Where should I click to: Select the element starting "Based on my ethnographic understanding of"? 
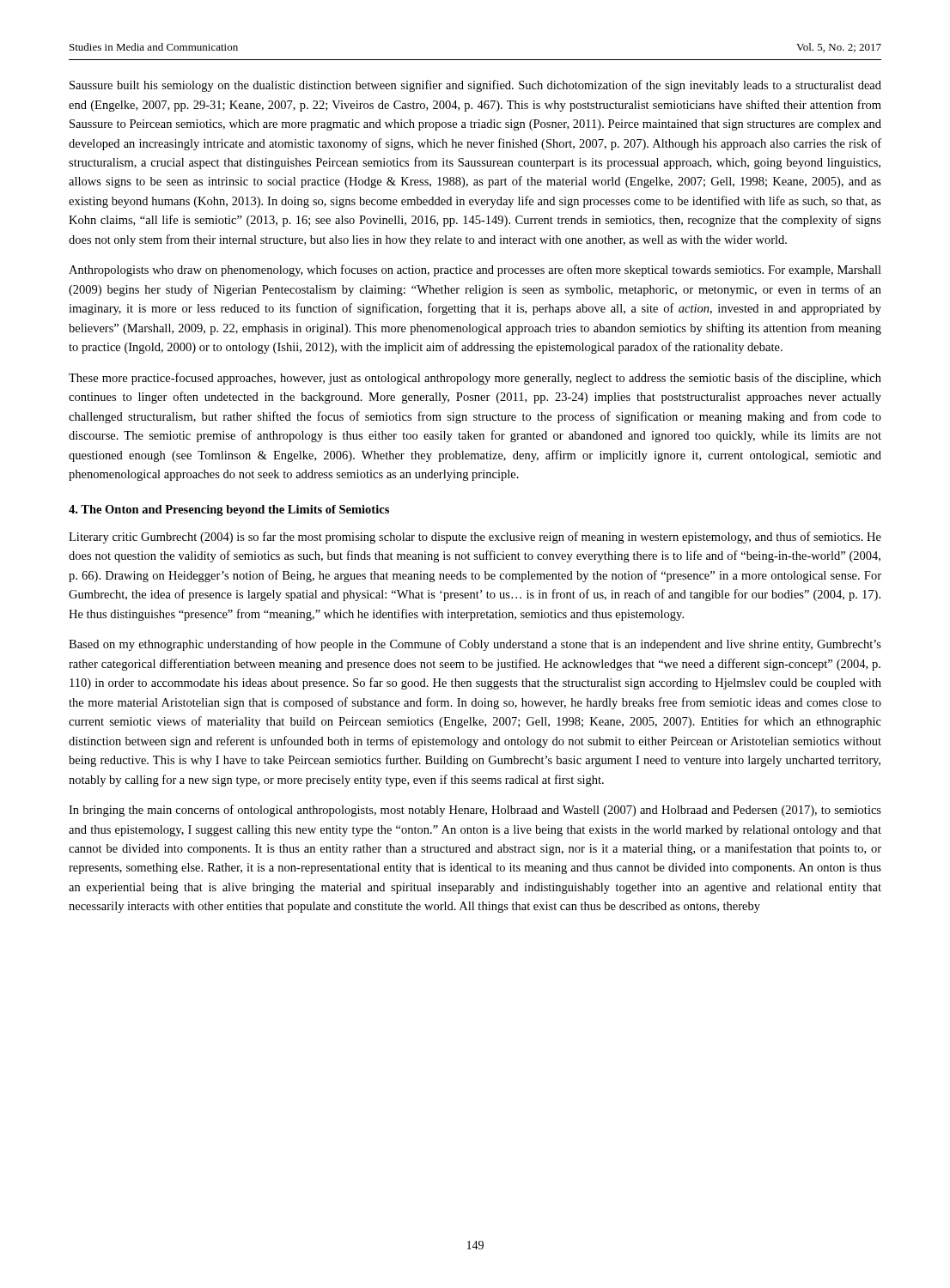(x=475, y=712)
